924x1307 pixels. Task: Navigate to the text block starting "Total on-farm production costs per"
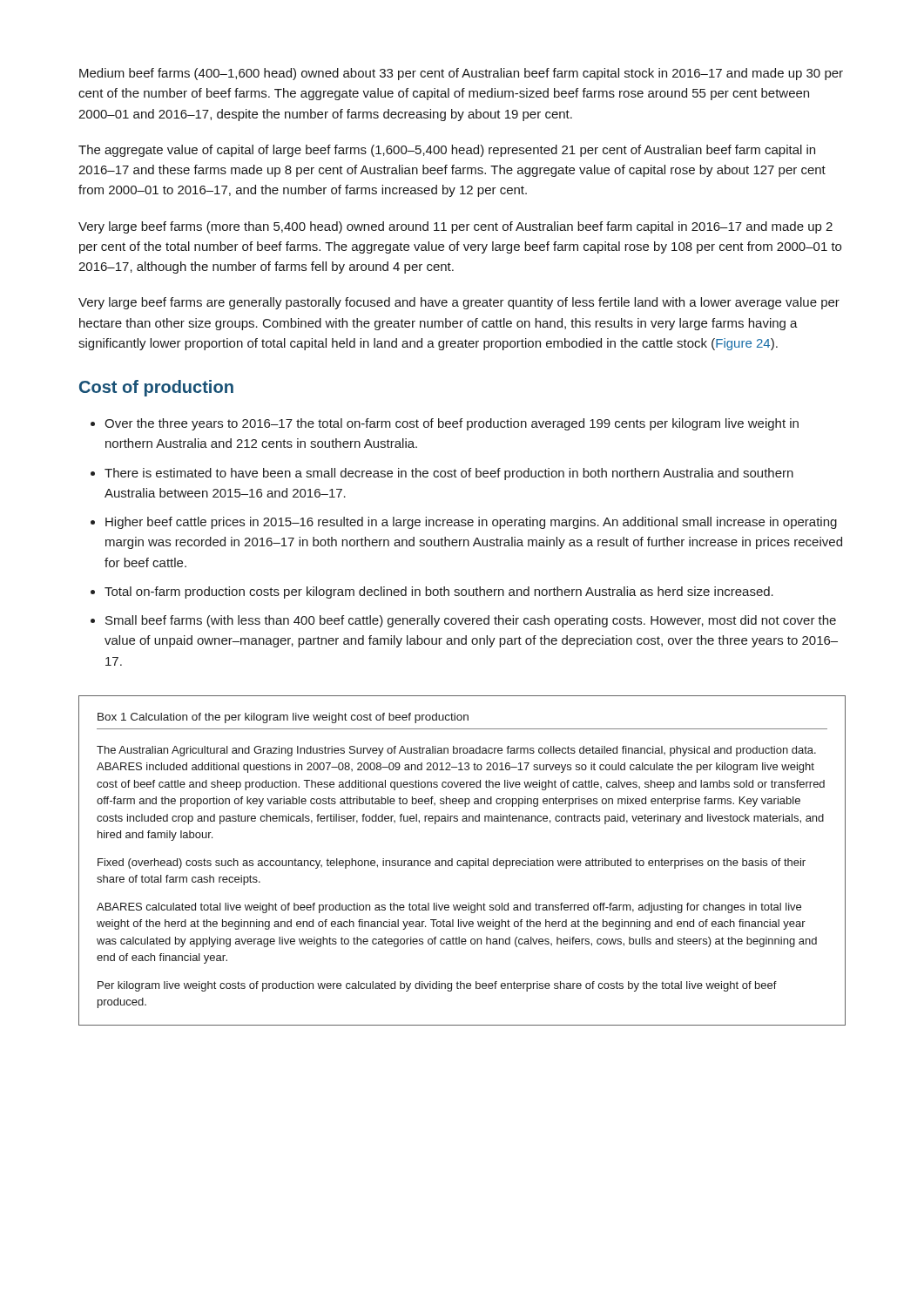(439, 591)
